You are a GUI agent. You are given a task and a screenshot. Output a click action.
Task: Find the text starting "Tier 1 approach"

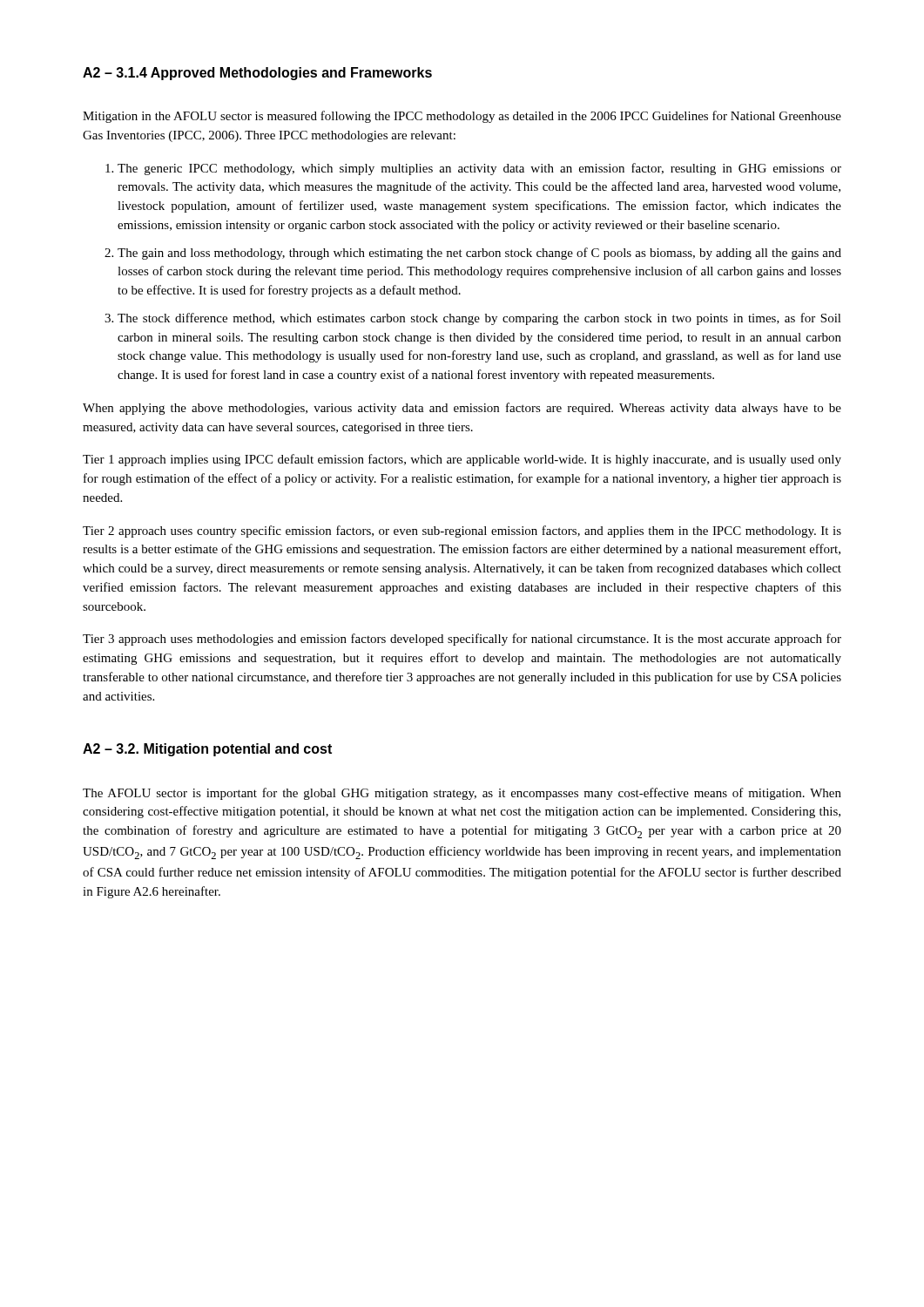[462, 479]
